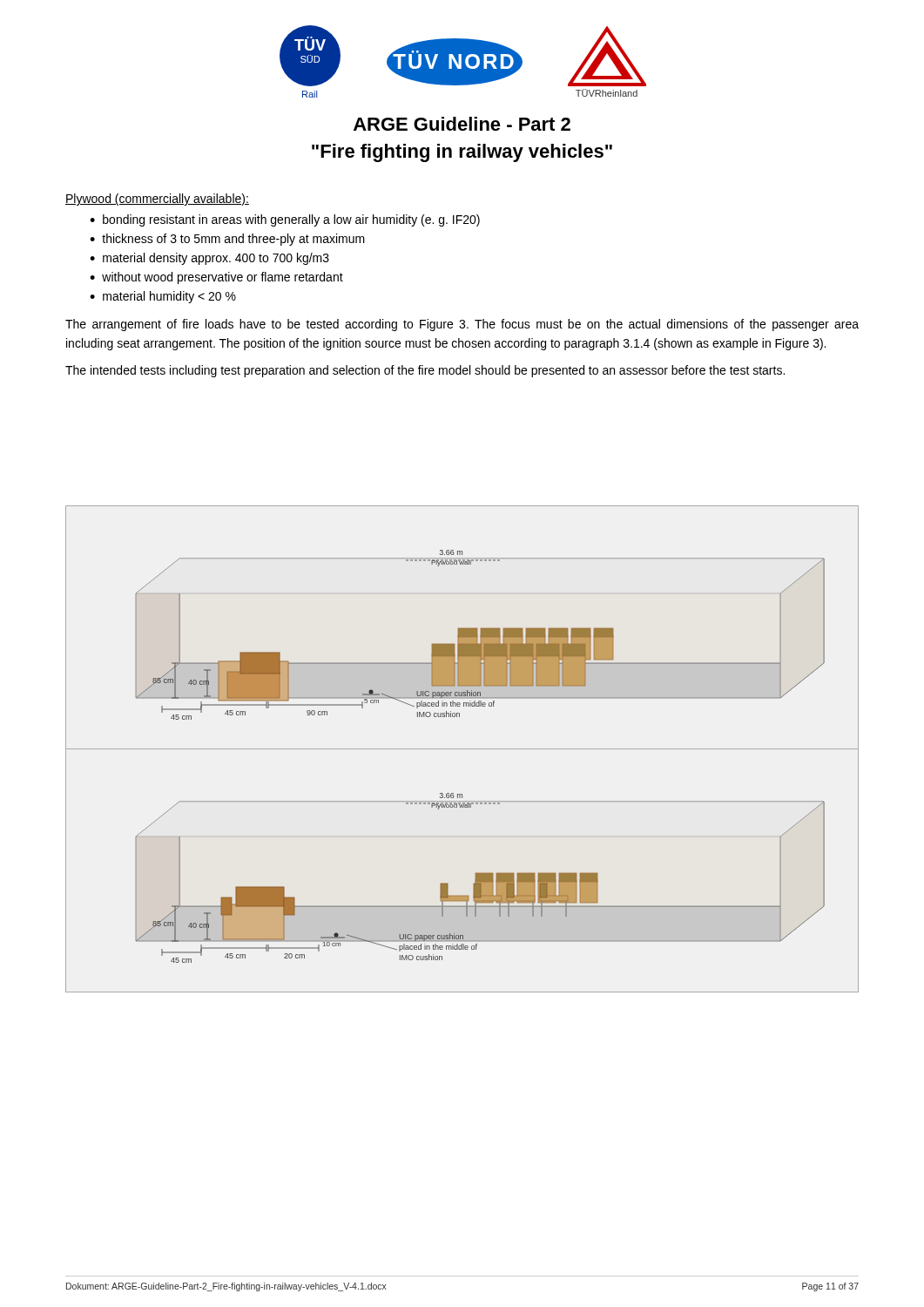Select the region starting "• thickness of 3 to 5mm and"
The width and height of the screenshot is (924, 1307).
coord(227,240)
